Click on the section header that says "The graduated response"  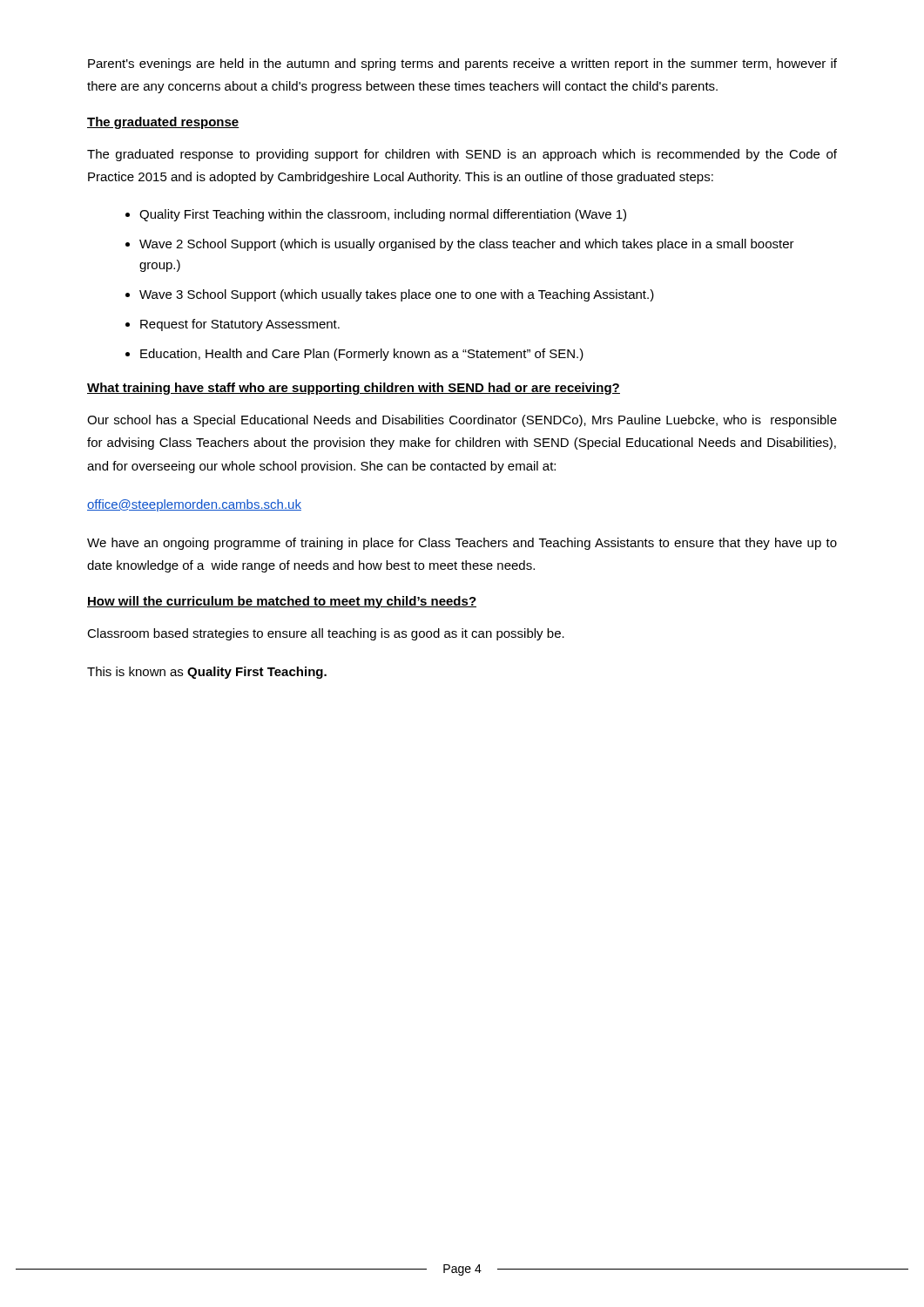[163, 121]
